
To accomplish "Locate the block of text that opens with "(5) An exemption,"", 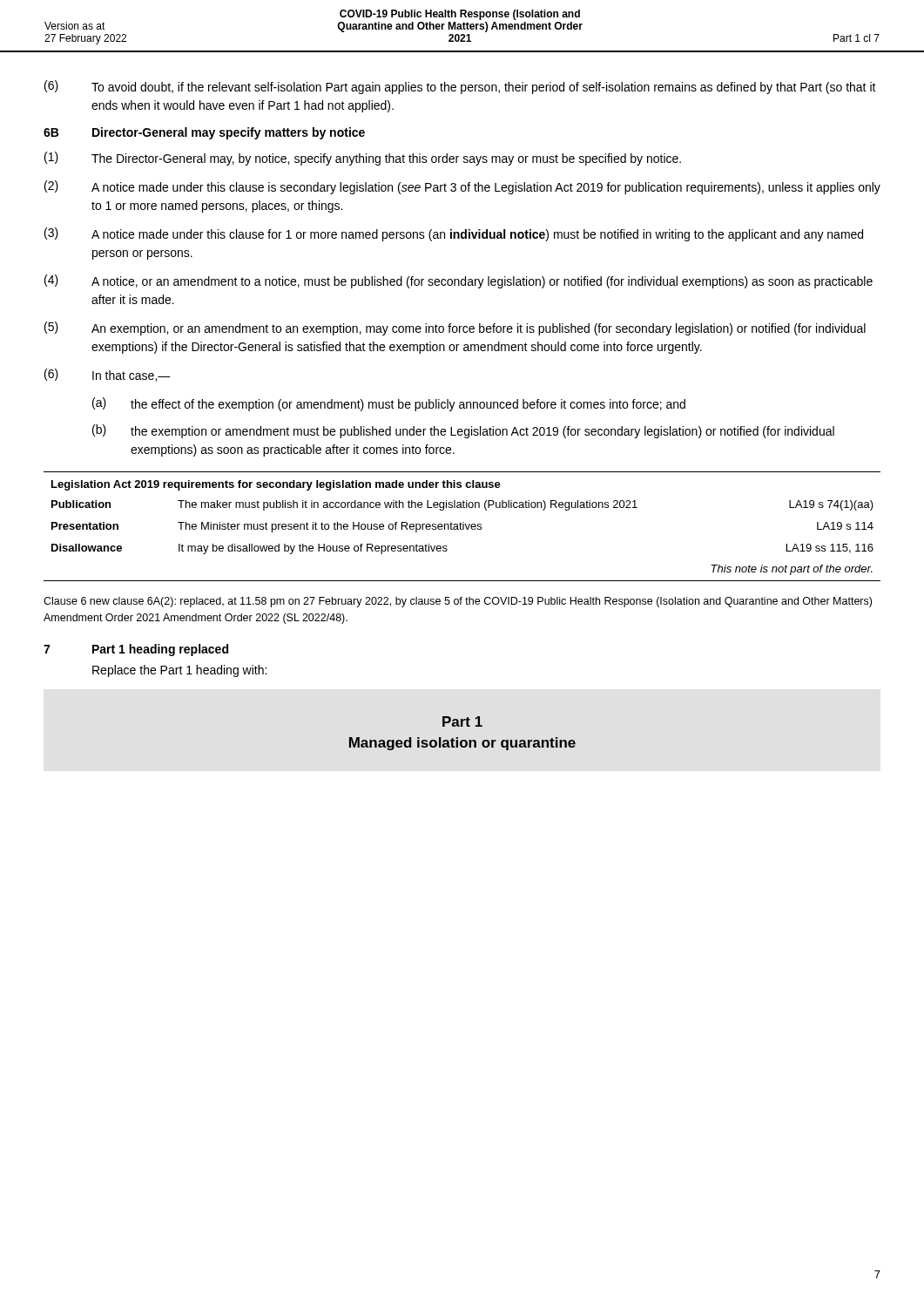I will [462, 338].
